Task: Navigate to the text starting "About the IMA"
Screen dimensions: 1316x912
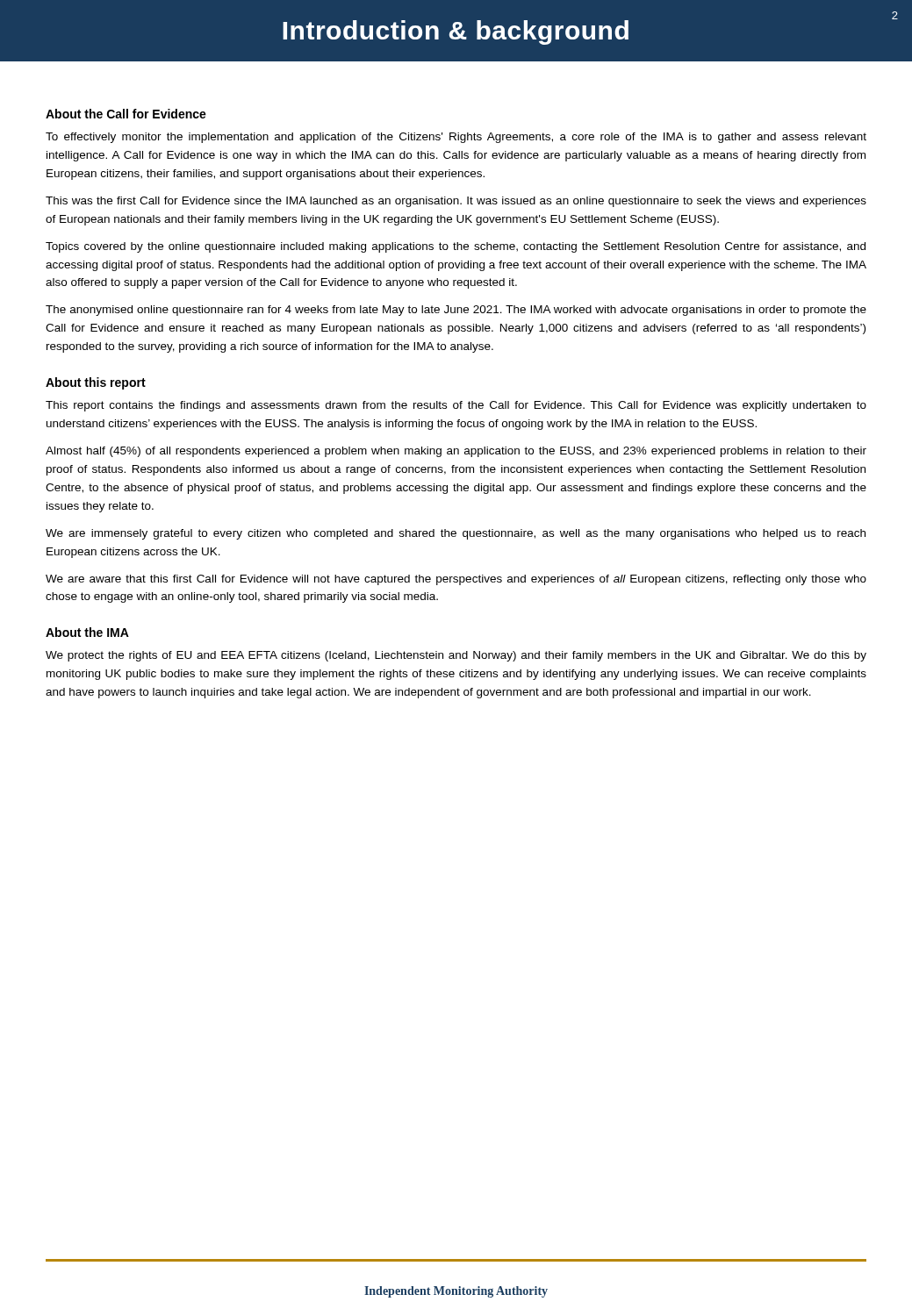Action: pos(87,633)
